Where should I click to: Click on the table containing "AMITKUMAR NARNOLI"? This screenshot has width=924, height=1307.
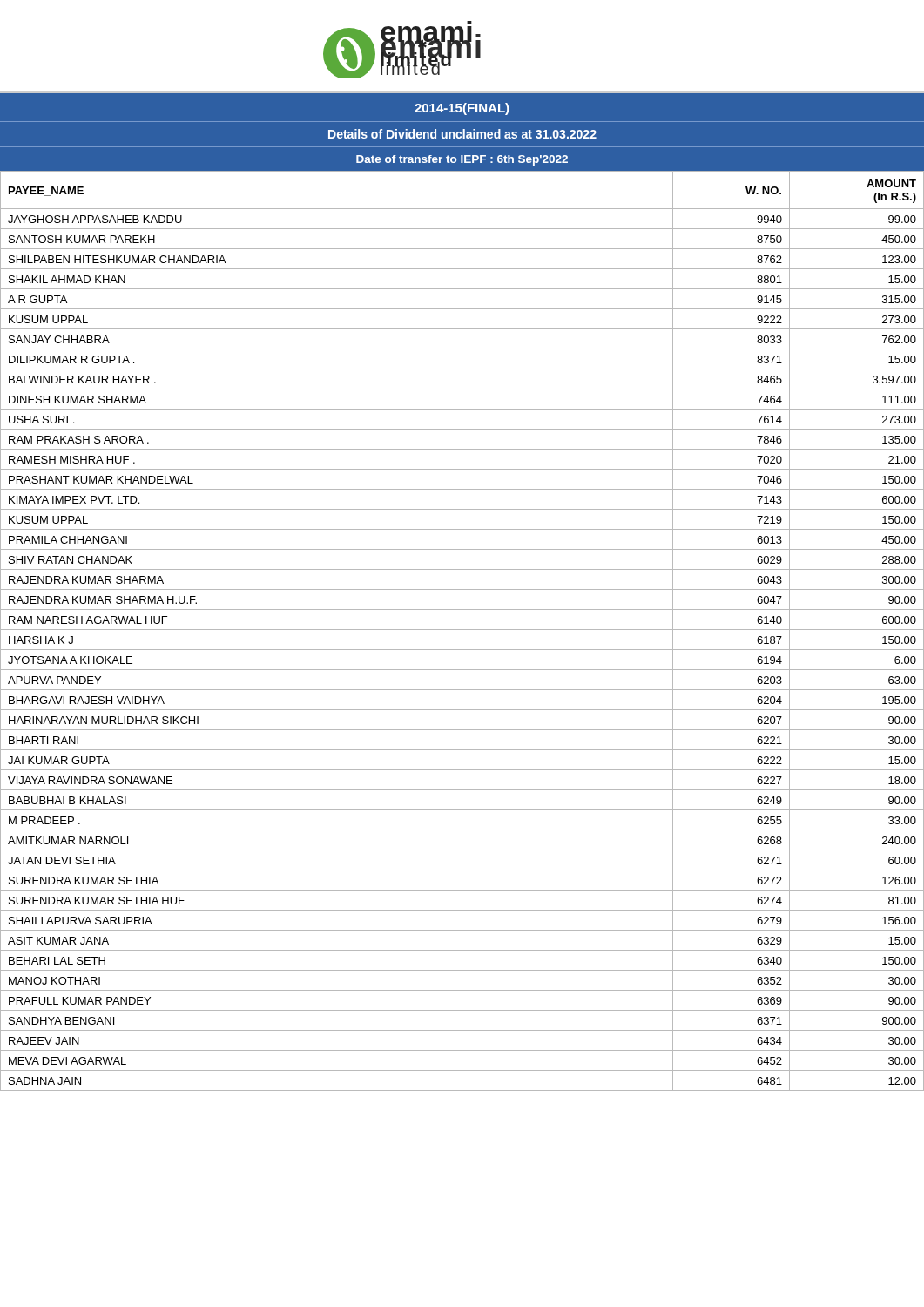click(462, 631)
